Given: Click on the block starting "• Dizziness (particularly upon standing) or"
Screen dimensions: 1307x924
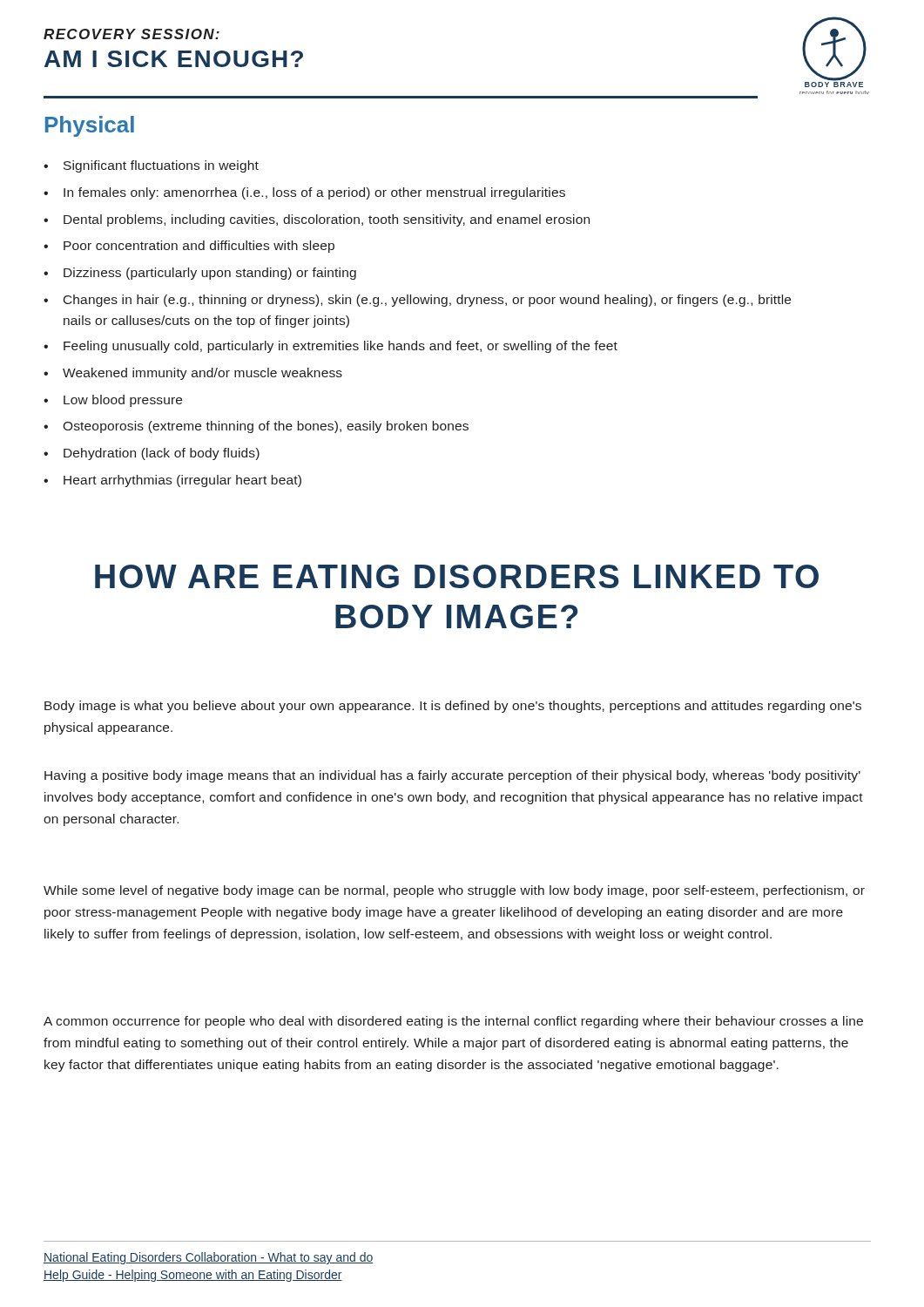Looking at the screenshot, I should pos(200,274).
